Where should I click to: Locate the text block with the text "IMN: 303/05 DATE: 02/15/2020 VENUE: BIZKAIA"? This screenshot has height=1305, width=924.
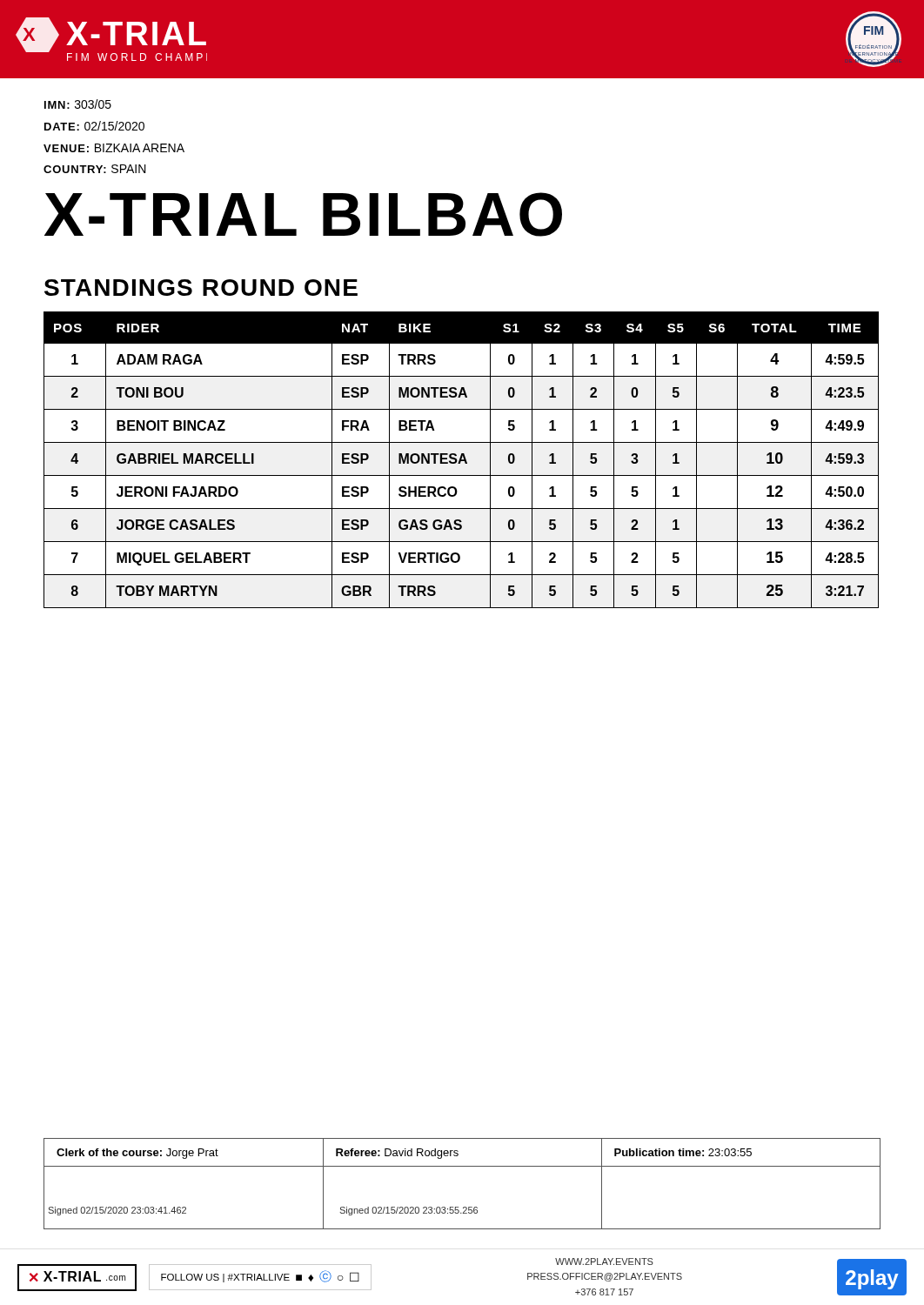pos(114,137)
